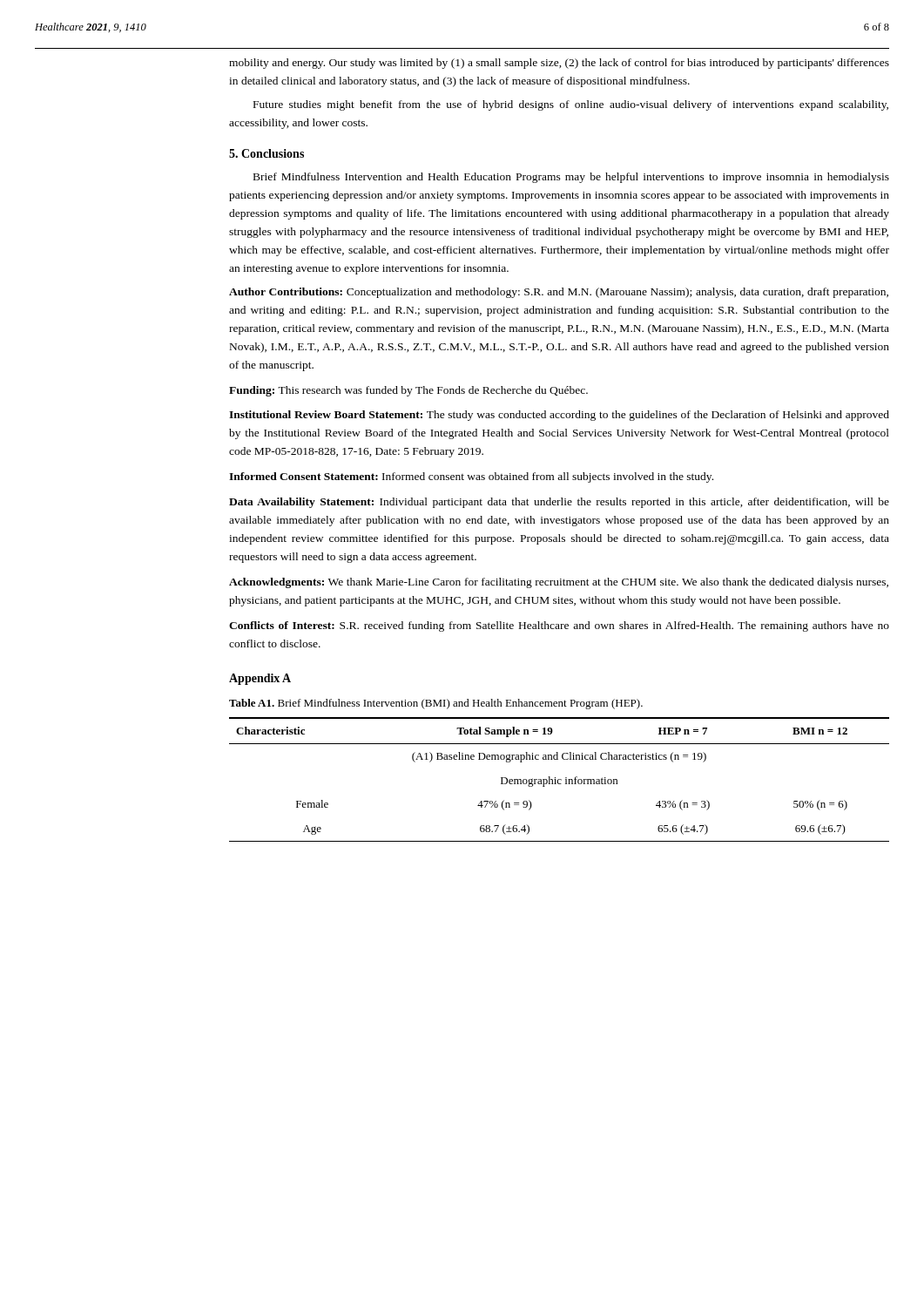Screen dimensions: 1307x924
Task: Select the text block that says "Acknowledgments: We thank"
Action: (x=559, y=591)
